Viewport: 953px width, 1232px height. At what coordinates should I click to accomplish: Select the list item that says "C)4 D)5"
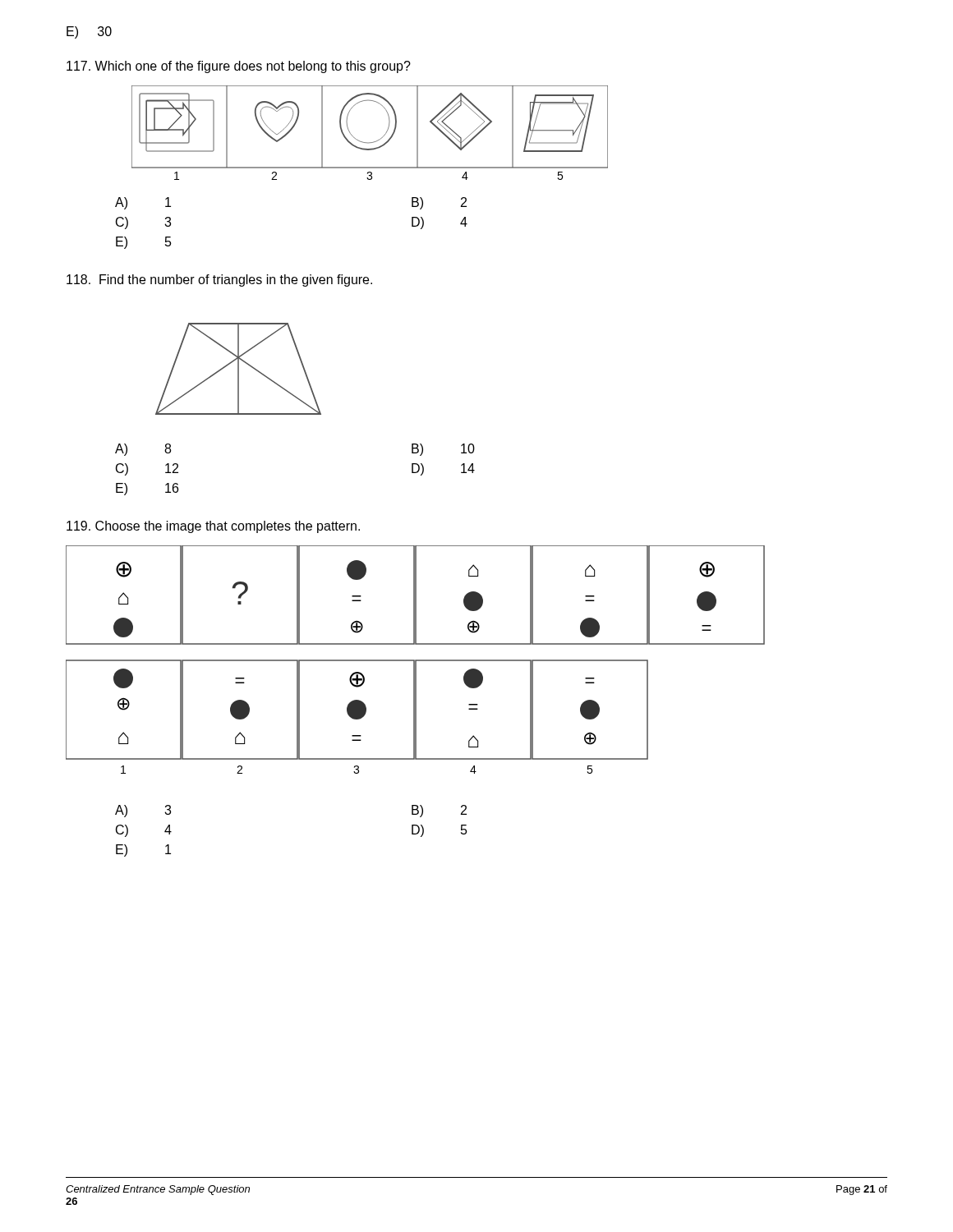[x=120, y=833]
